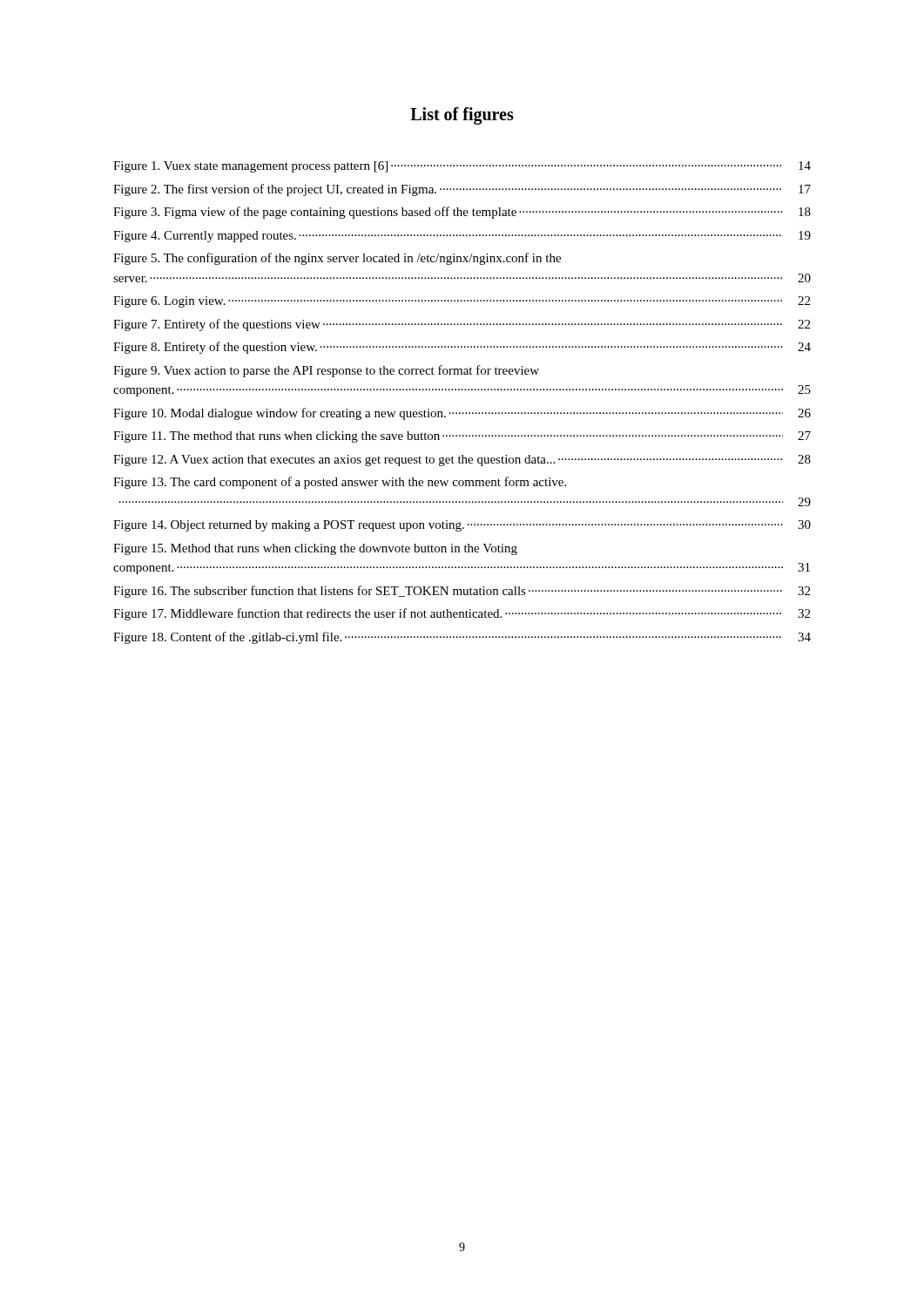Select the element starting "List of figures"
The width and height of the screenshot is (924, 1307).
pyautogui.click(x=462, y=114)
